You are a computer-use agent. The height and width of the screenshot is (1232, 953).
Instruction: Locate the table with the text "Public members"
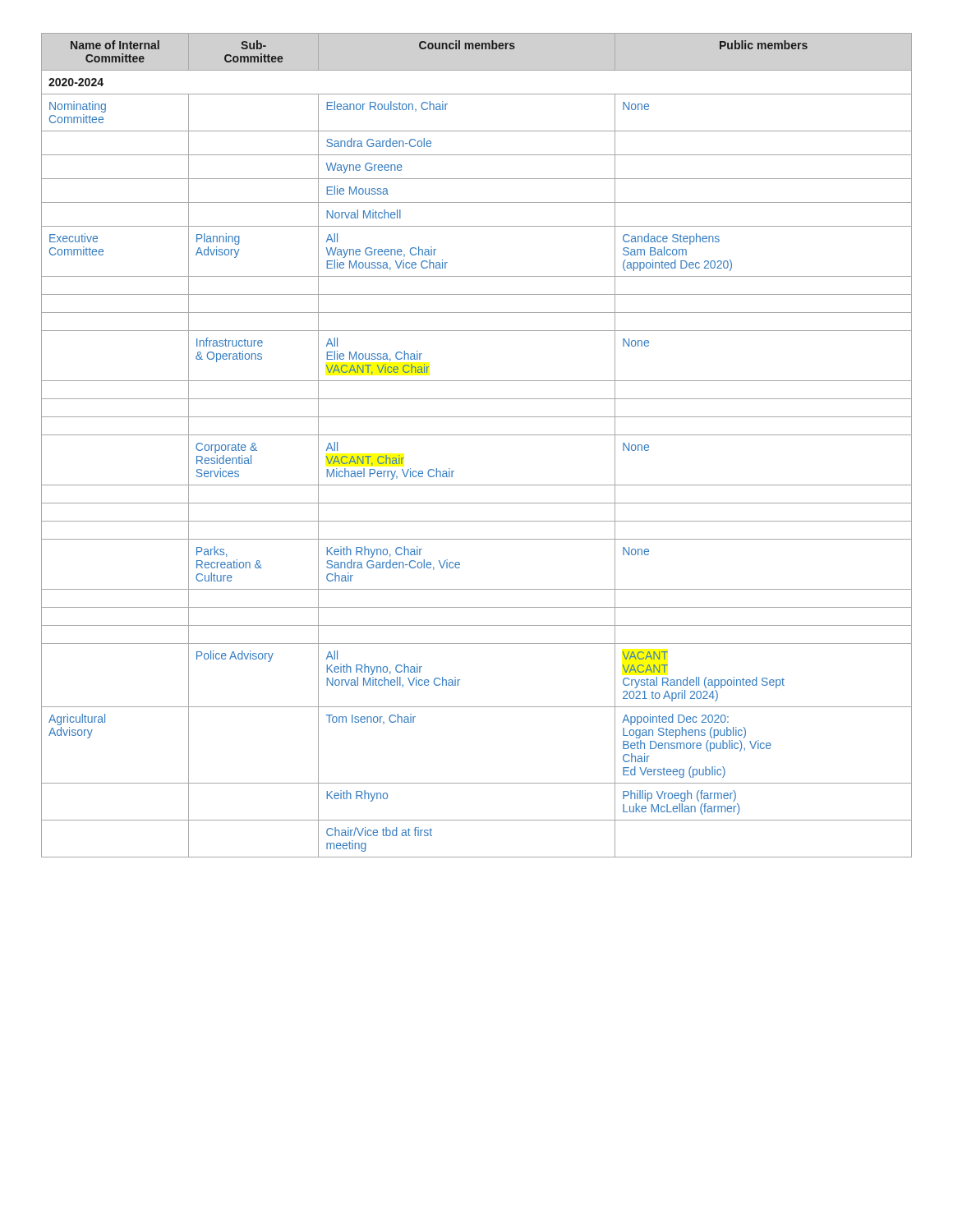coord(476,445)
